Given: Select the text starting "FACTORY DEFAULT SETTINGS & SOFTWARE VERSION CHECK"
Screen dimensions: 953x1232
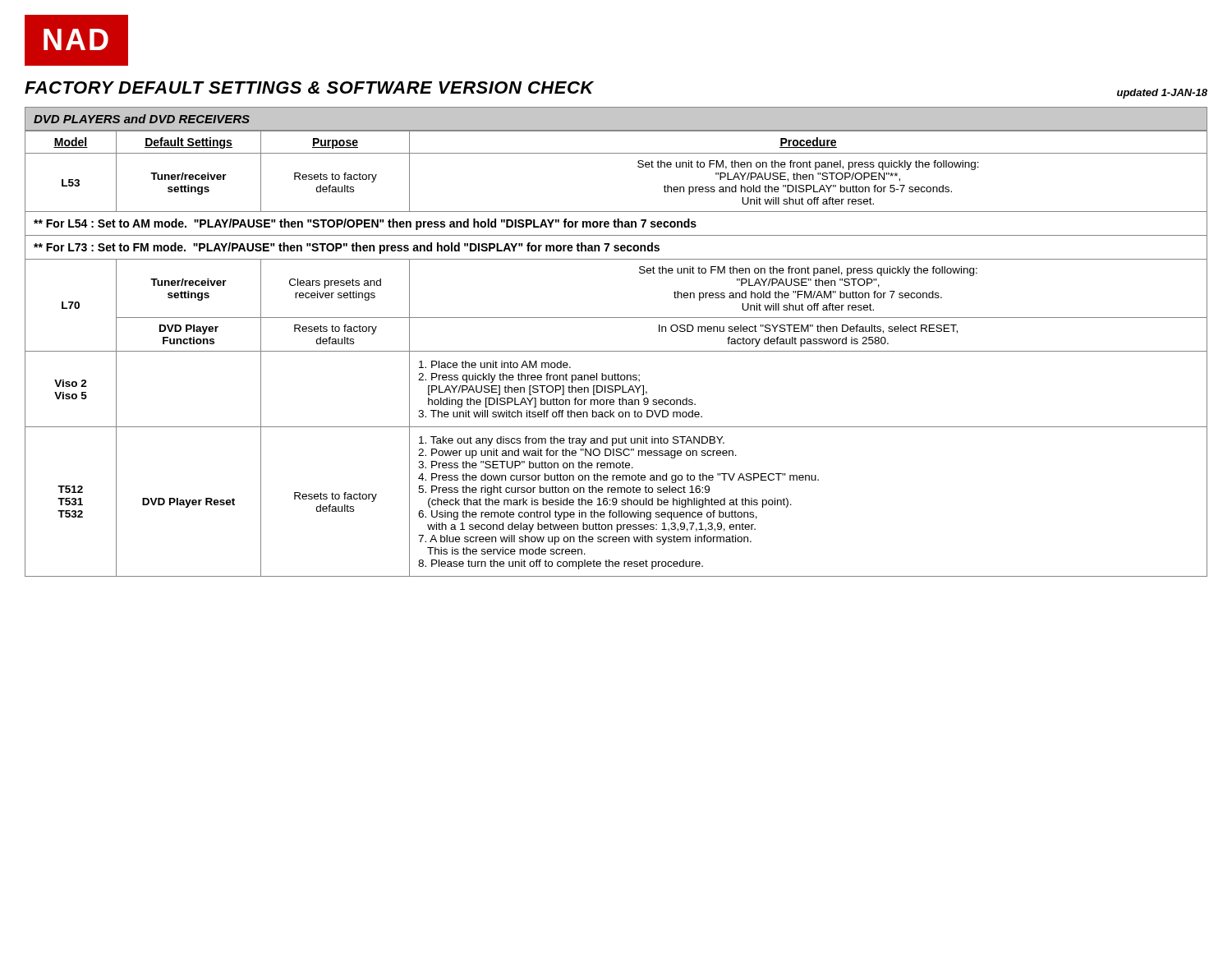Looking at the screenshot, I should [309, 87].
